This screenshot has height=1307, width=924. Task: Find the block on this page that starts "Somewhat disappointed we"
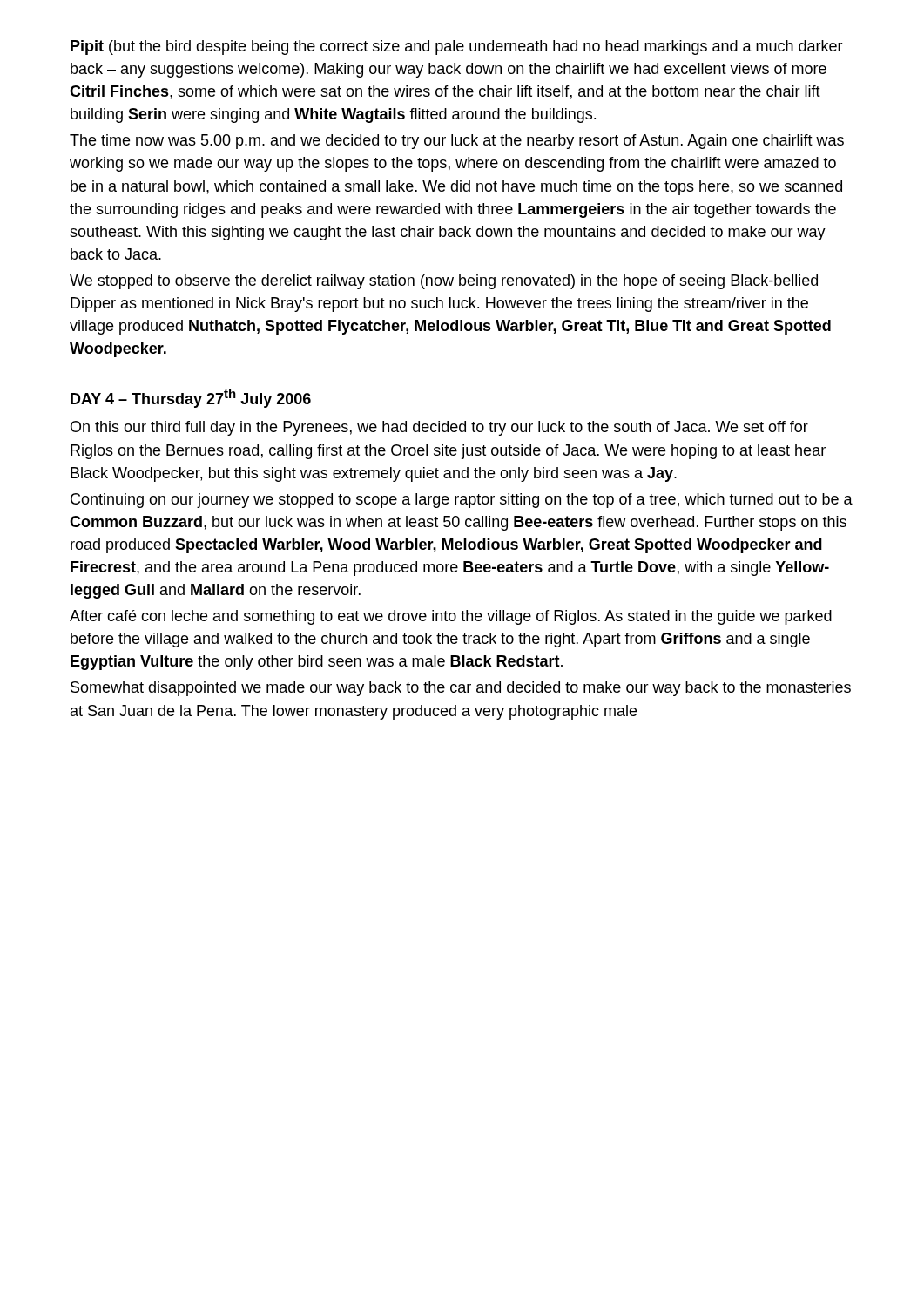coord(460,699)
